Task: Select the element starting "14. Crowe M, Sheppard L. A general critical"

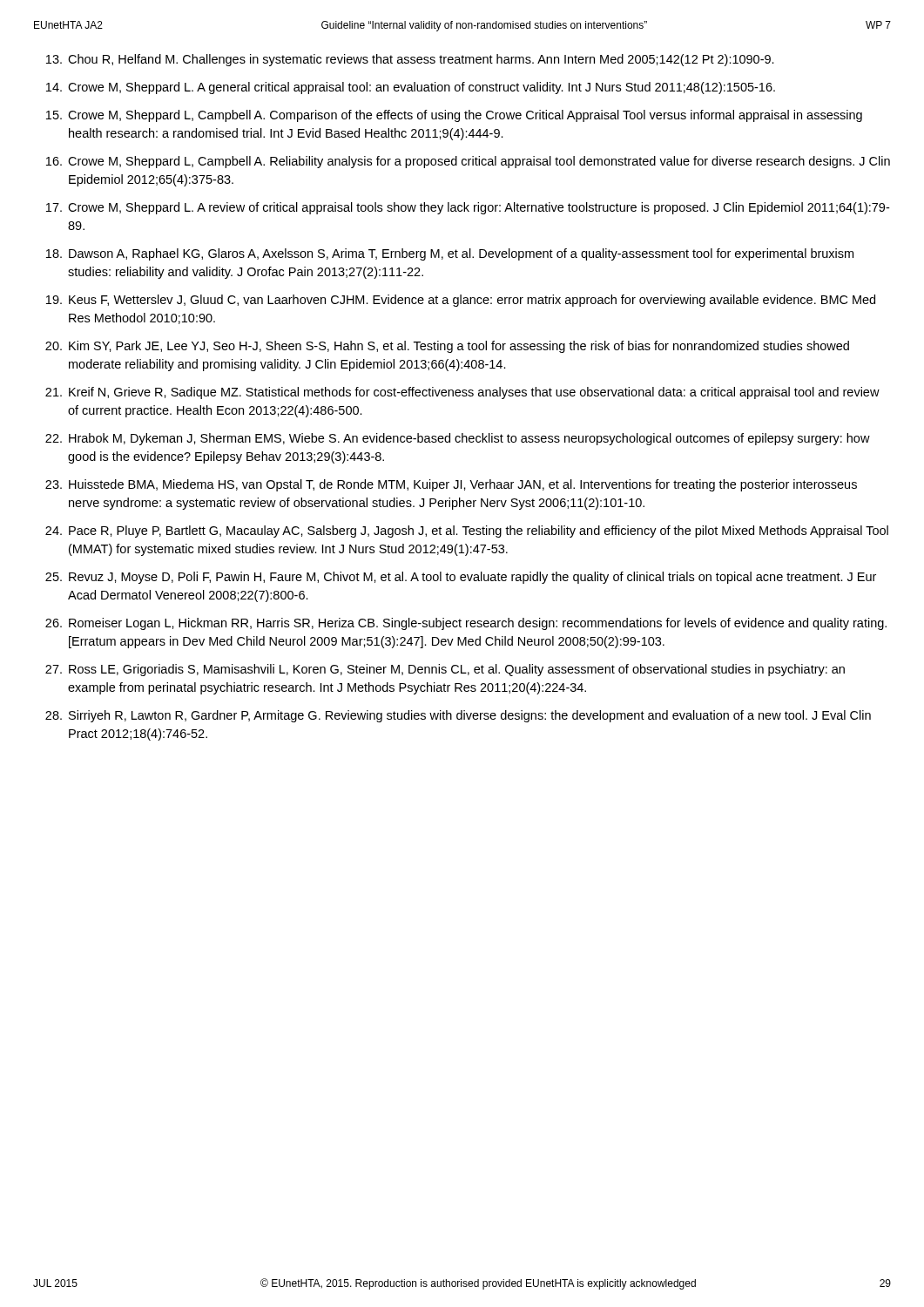Action: tap(462, 88)
